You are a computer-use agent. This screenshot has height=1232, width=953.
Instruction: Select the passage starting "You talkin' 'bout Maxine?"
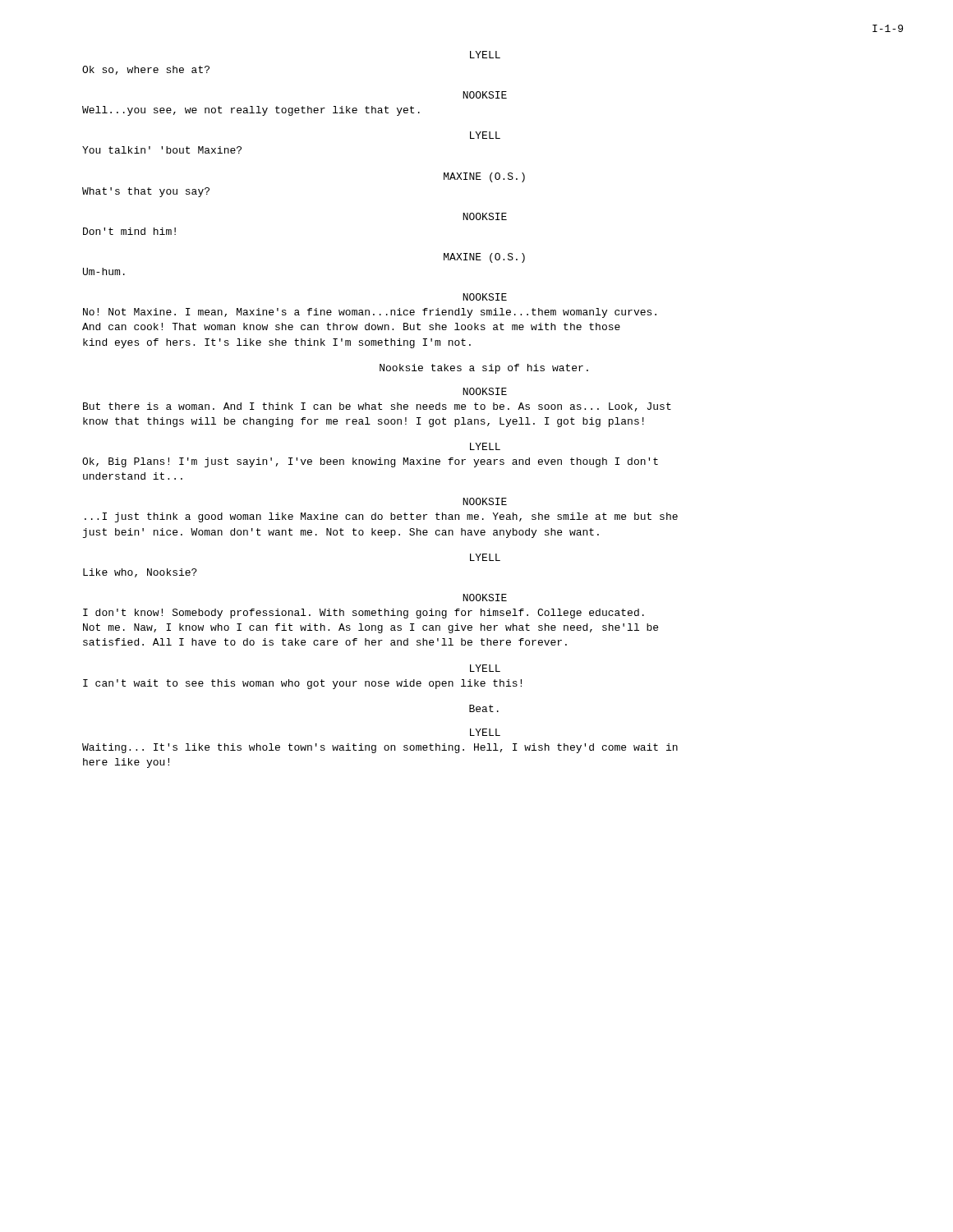tap(162, 151)
